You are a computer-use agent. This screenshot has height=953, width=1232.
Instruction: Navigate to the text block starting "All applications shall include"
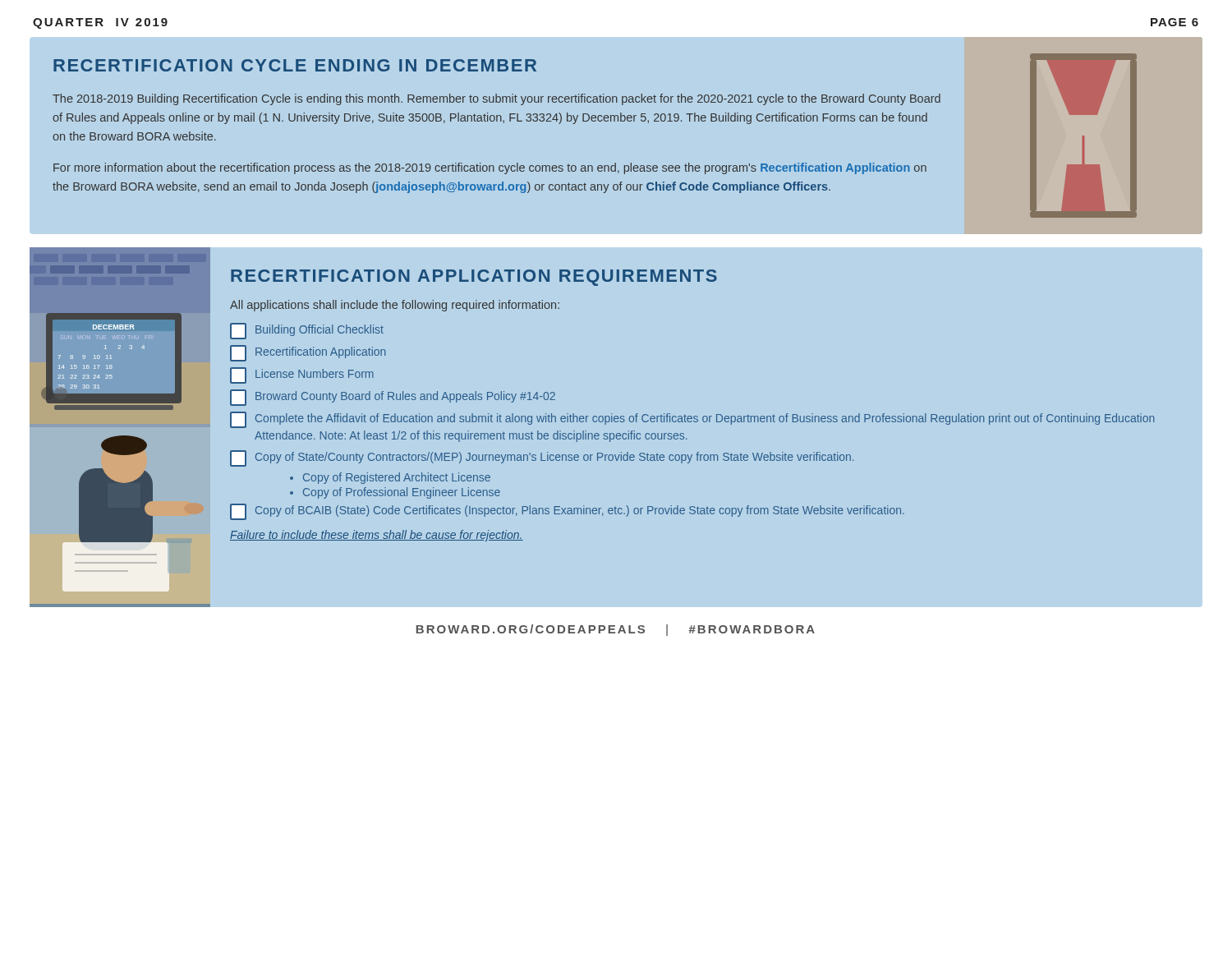click(395, 305)
